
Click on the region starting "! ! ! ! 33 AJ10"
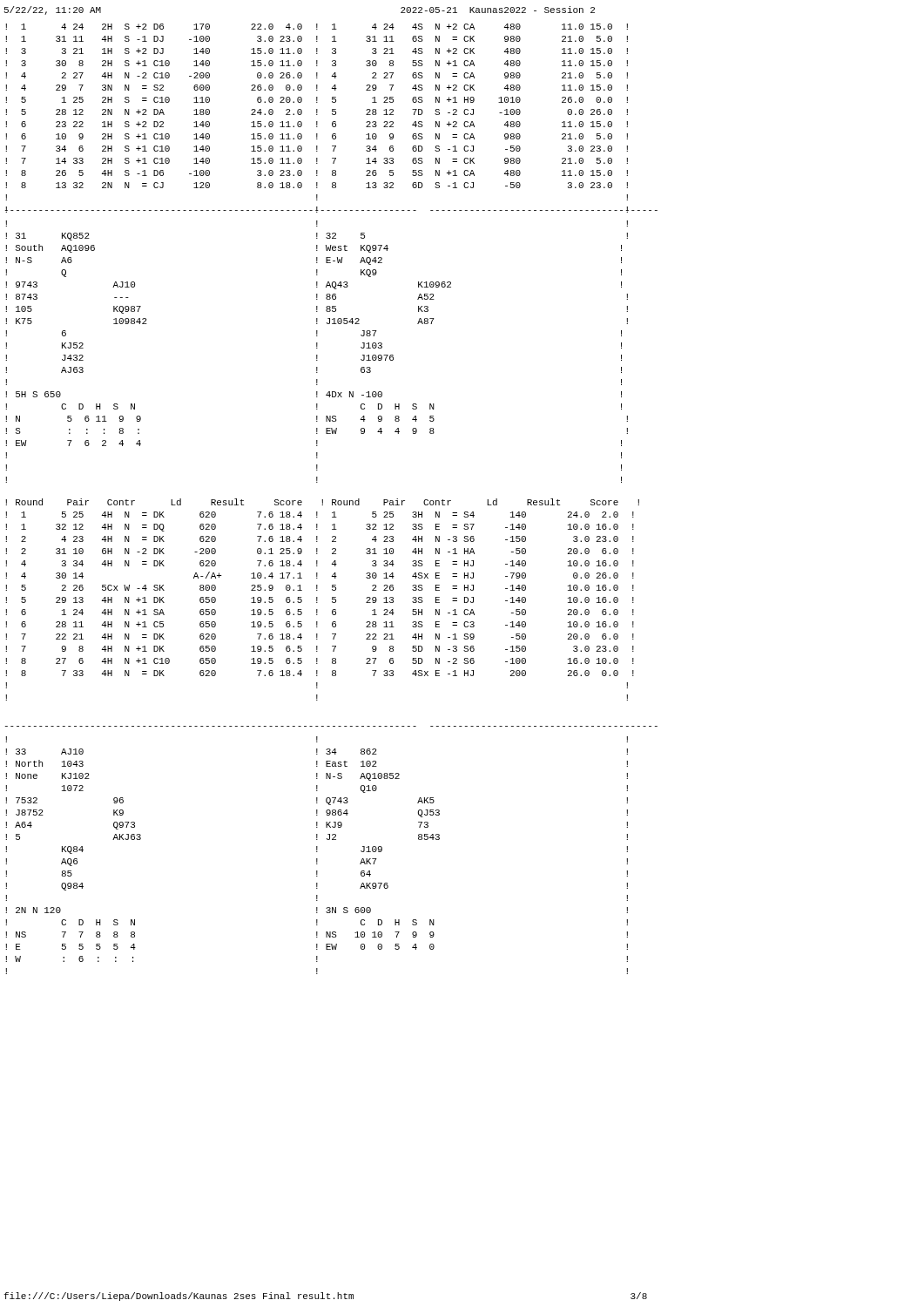click(317, 856)
